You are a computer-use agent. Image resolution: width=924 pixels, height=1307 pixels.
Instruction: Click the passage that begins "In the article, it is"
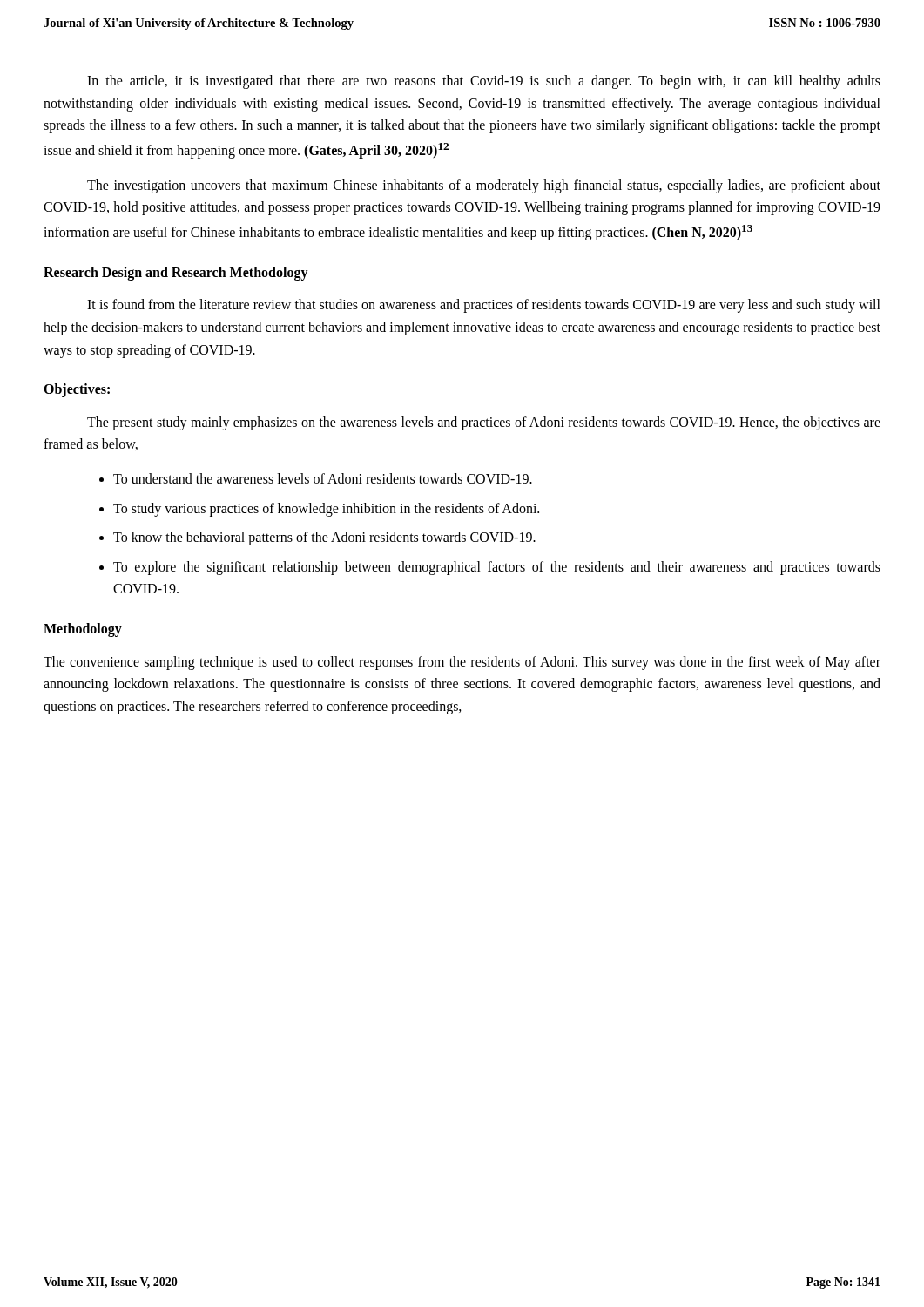(x=462, y=116)
